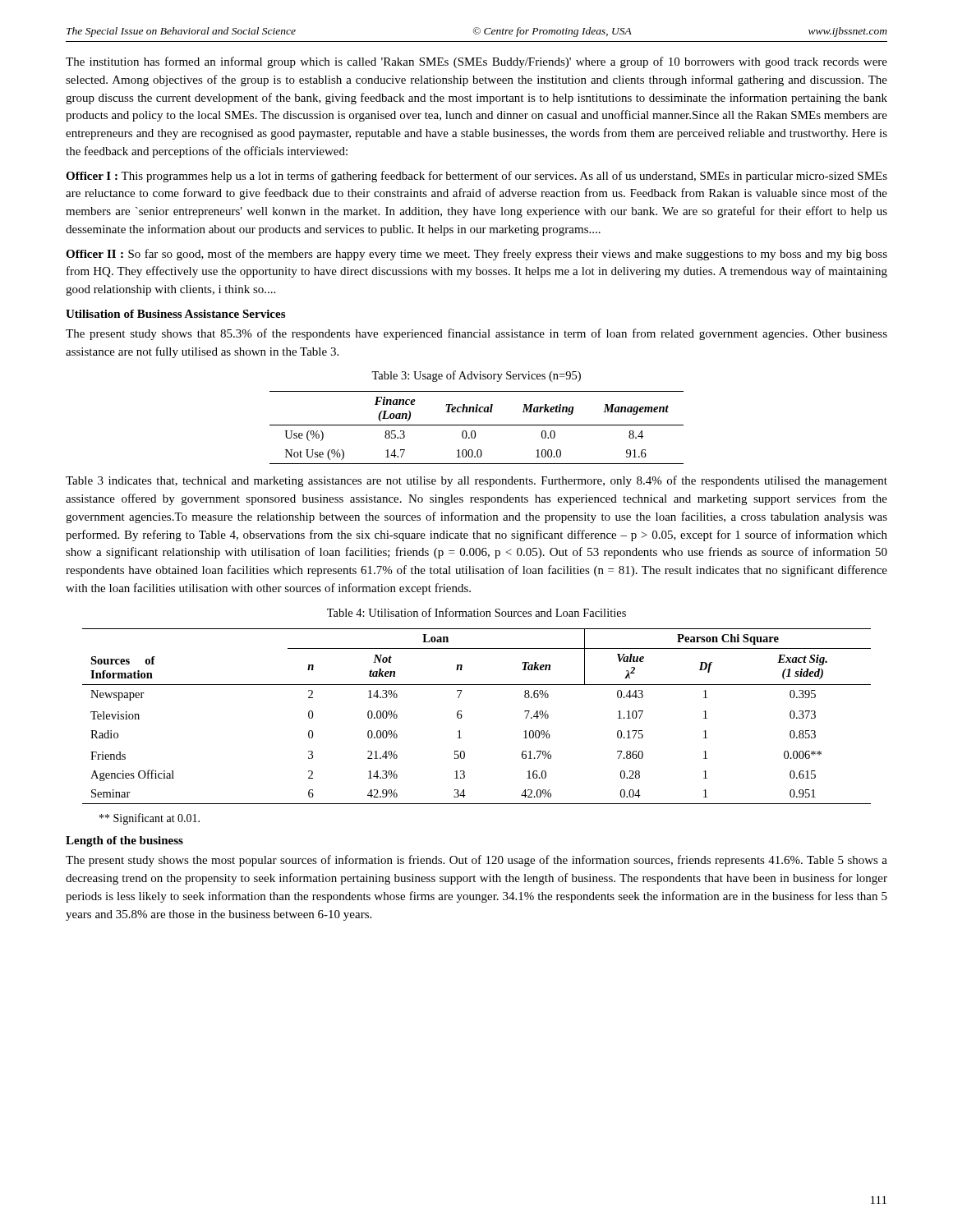
Task: Find "Table 3: Usage of Advisory Services (n=95)" on this page
Action: click(476, 376)
